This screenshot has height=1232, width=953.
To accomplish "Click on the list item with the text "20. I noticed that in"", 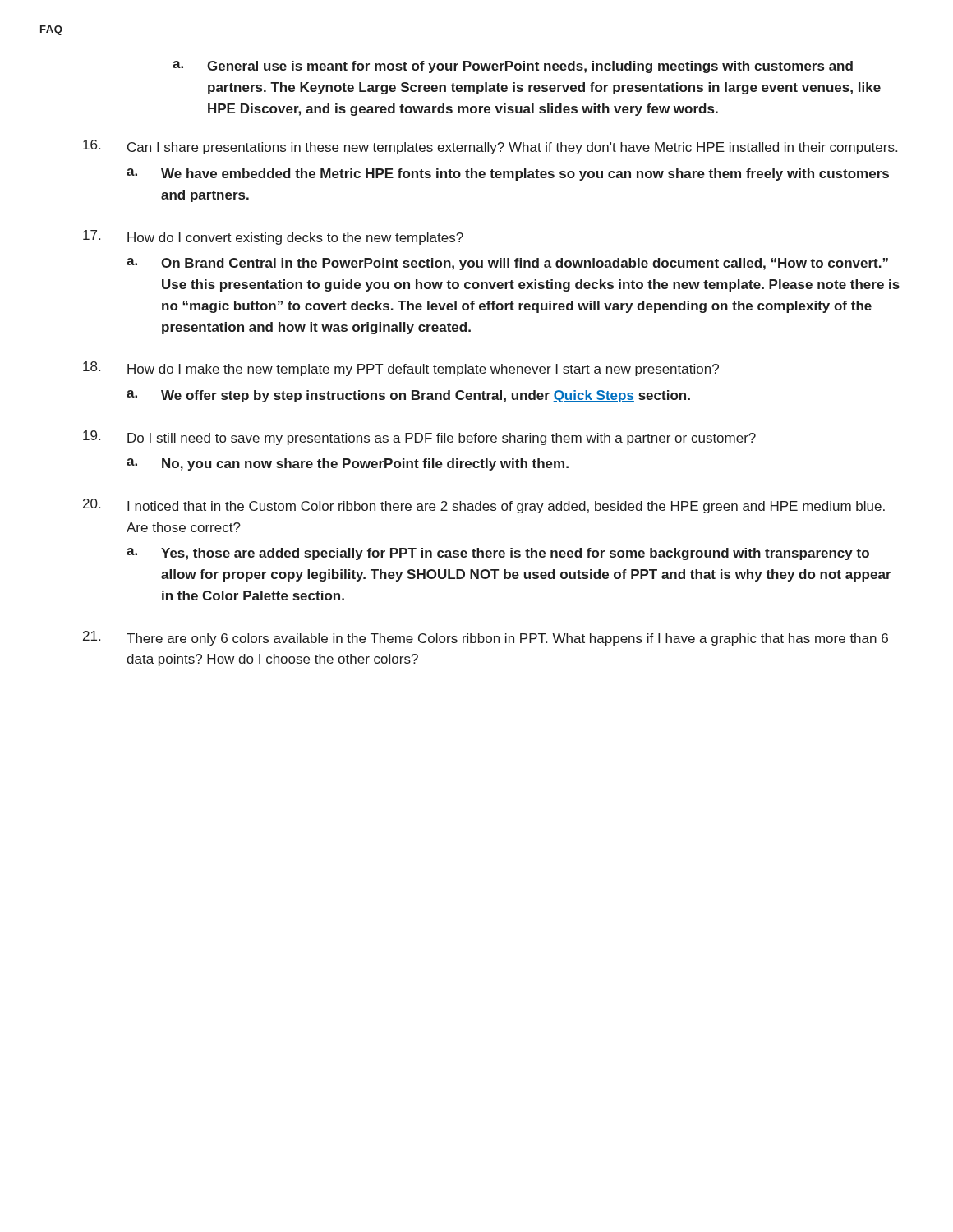I will [493, 555].
